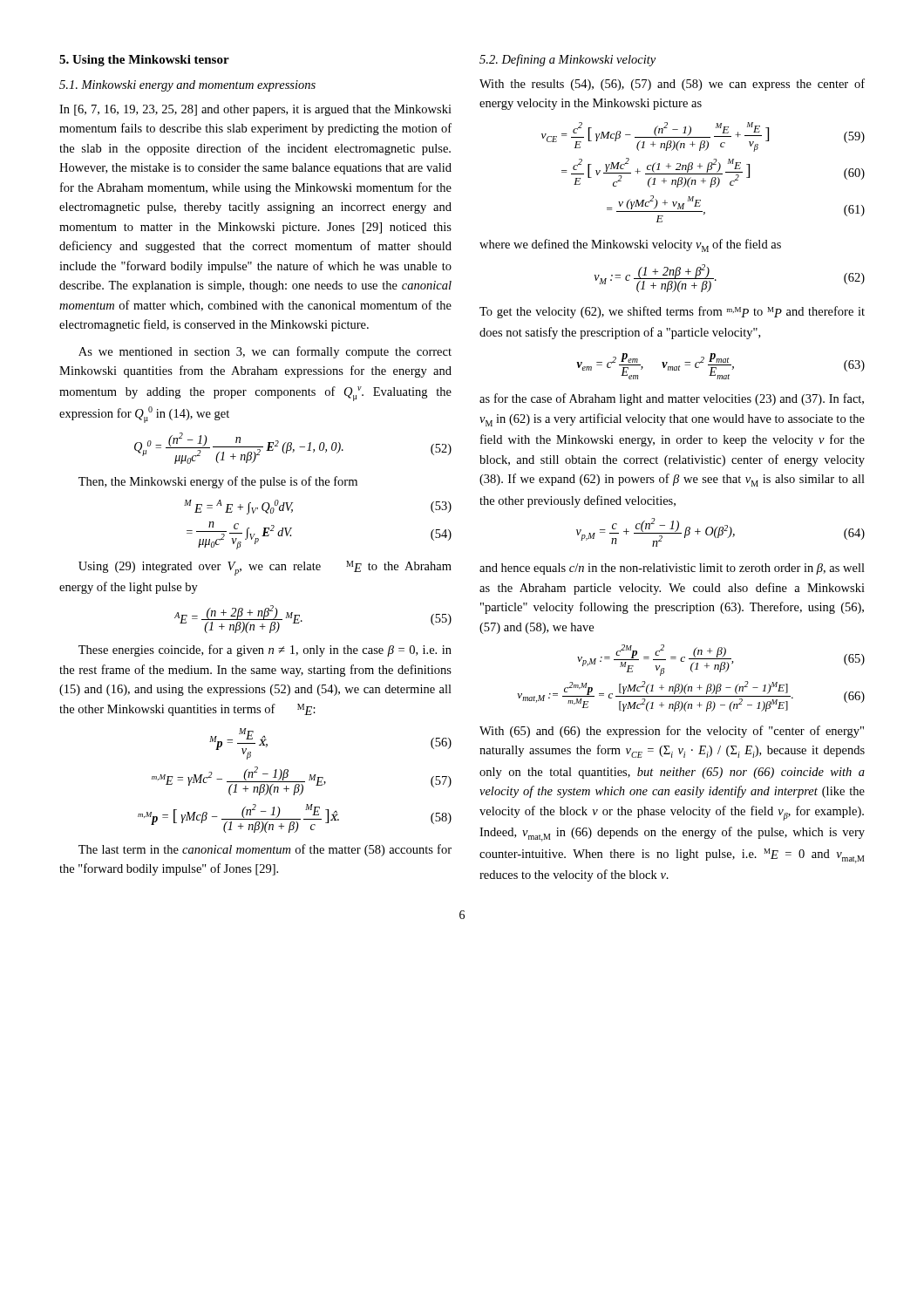Image resolution: width=924 pixels, height=1308 pixels.
Task: Locate the block of text that opens with "As we mentioned in section 3, we can"
Action: tap(255, 383)
